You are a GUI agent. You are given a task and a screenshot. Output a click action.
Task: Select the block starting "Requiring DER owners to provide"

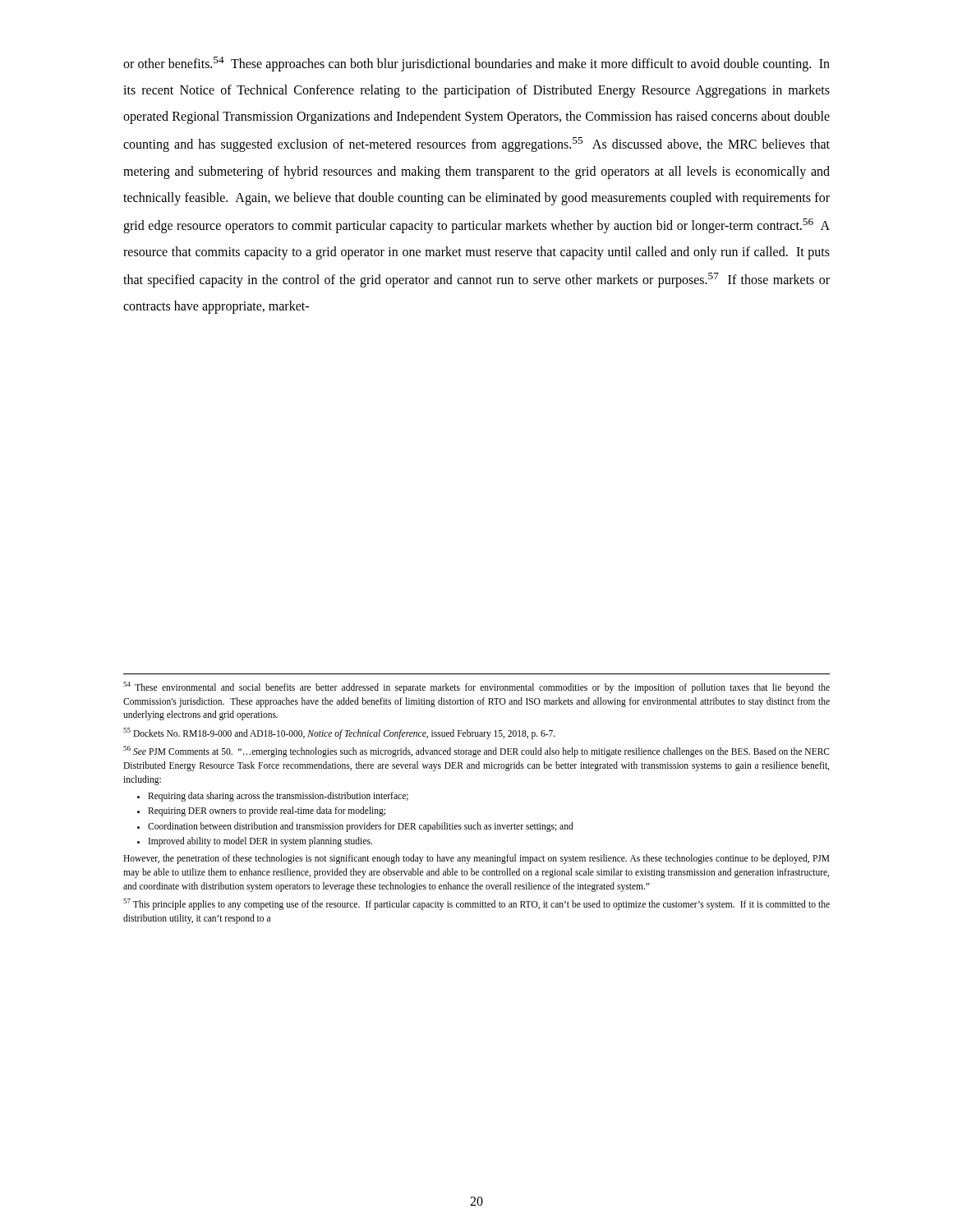click(267, 811)
